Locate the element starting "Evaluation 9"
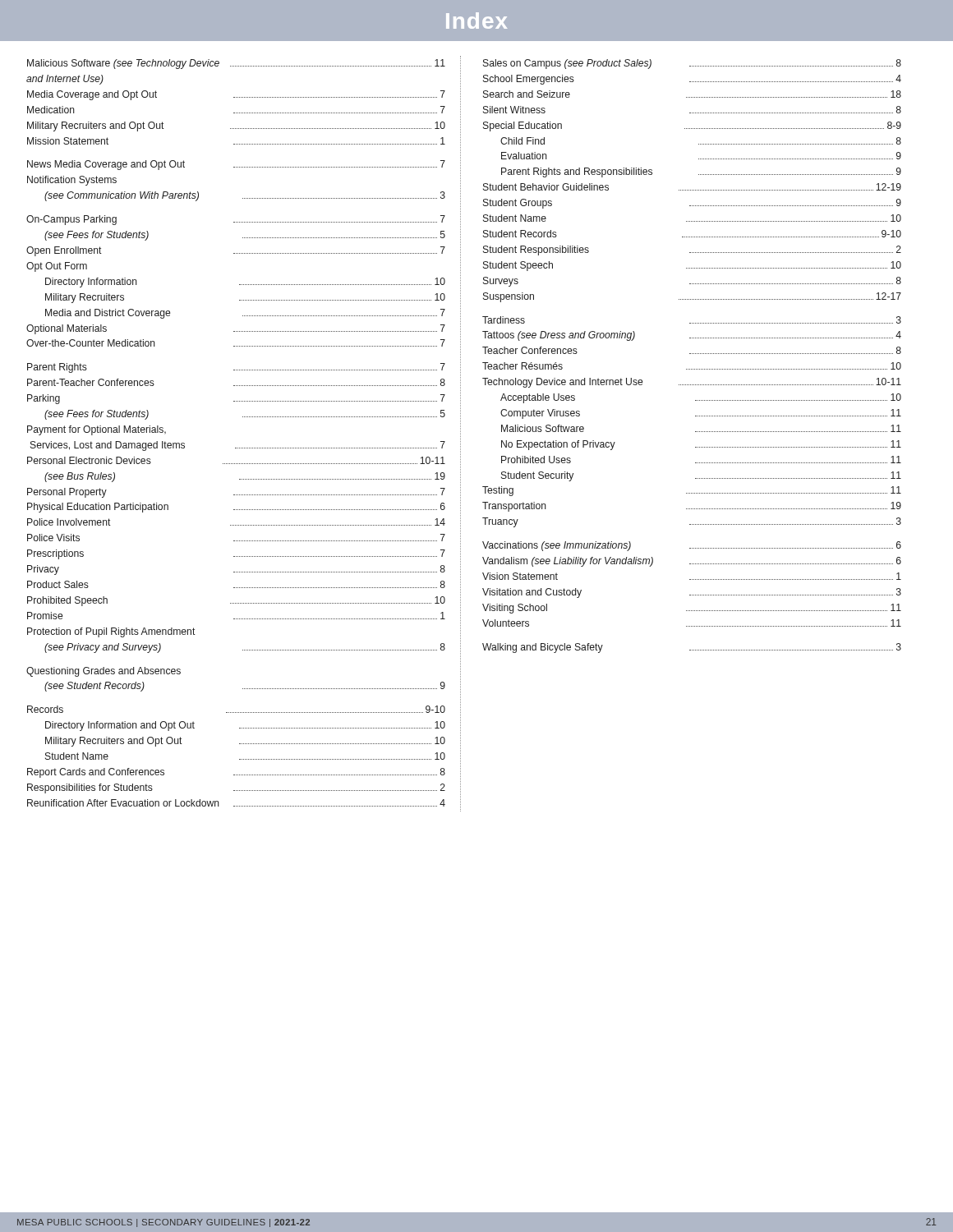Screen dimensions: 1232x953 click(x=701, y=157)
